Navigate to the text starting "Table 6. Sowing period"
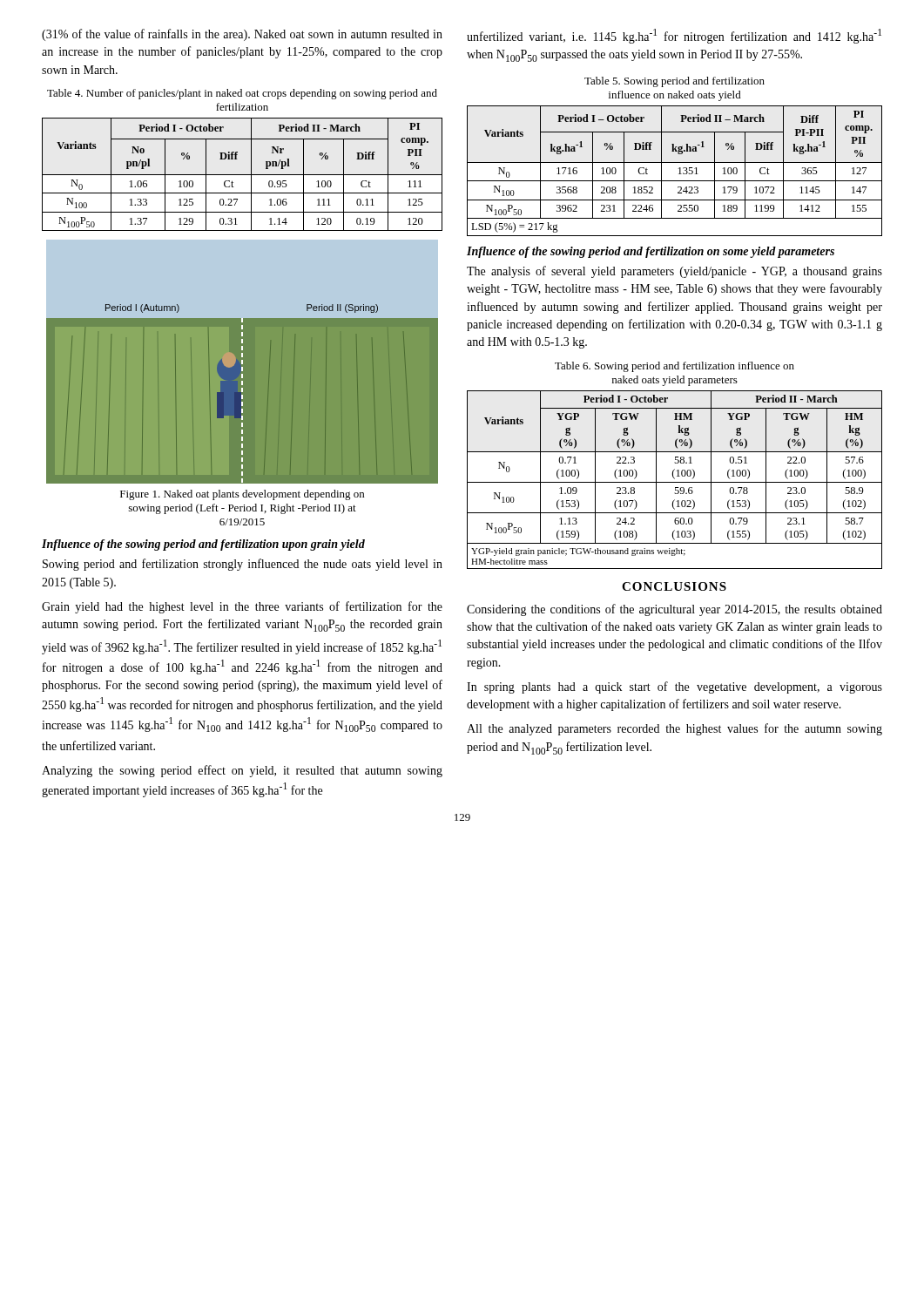 tap(674, 372)
